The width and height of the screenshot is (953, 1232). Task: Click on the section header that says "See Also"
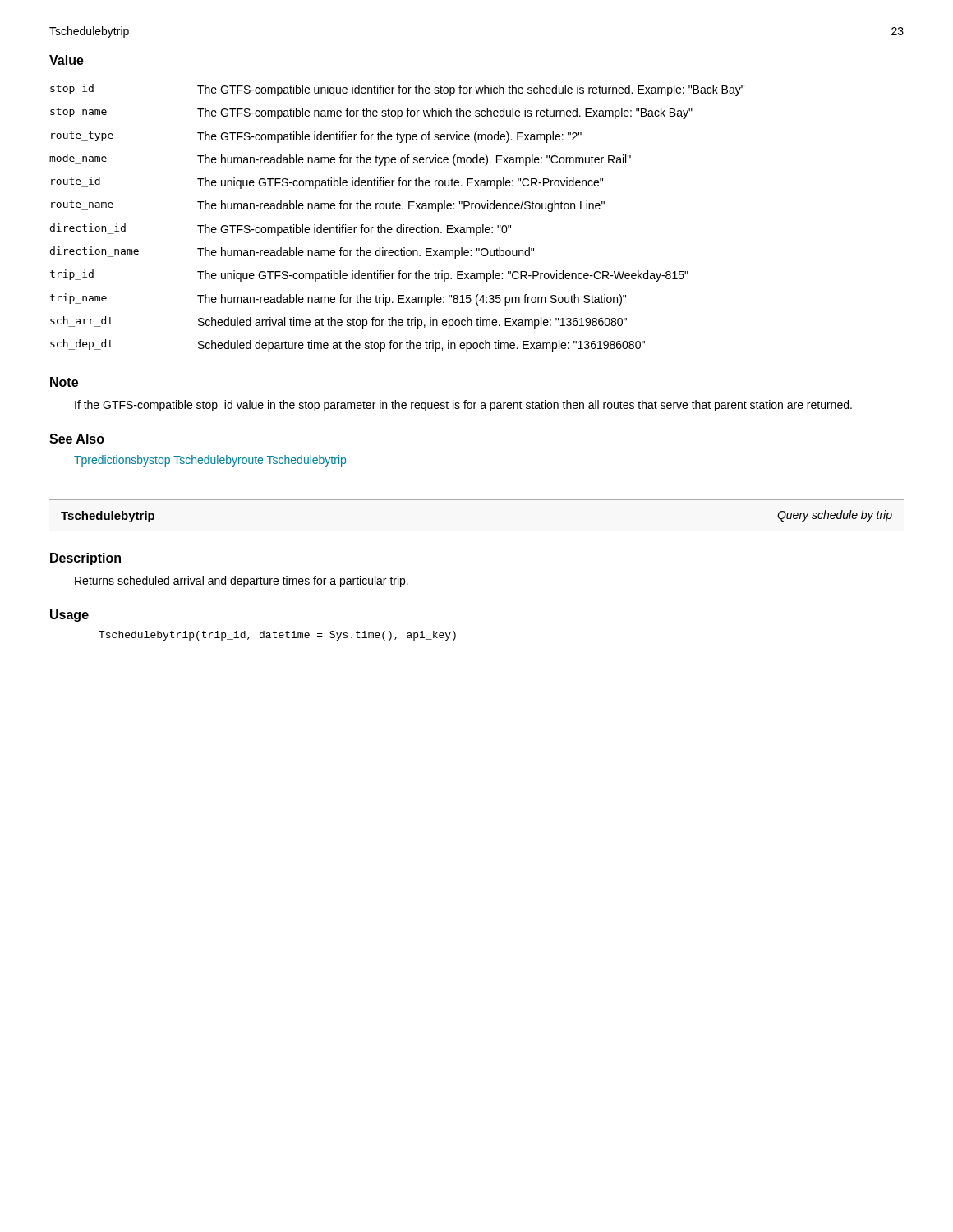pyautogui.click(x=77, y=439)
